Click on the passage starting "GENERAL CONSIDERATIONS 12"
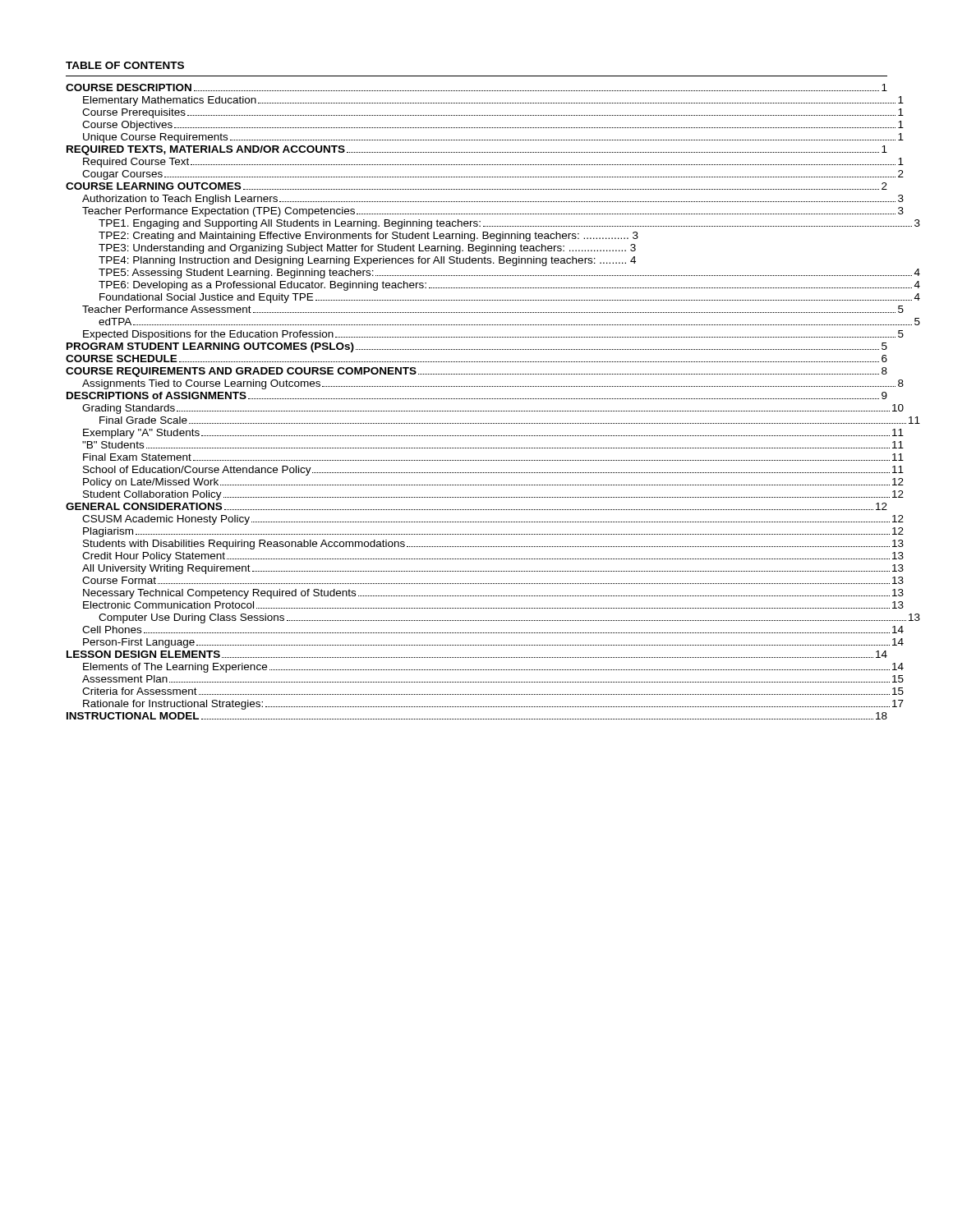The image size is (953, 1232). point(476,506)
